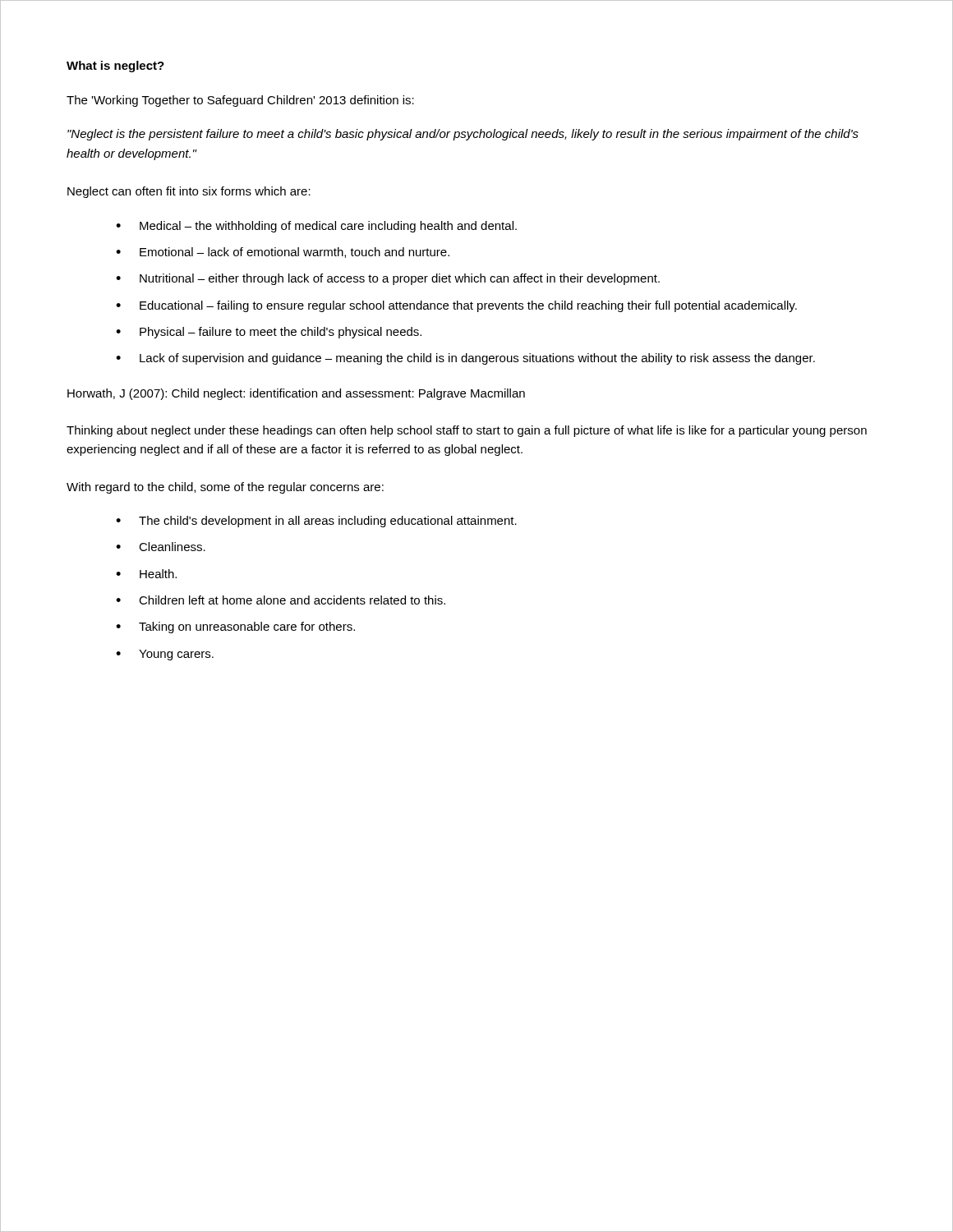Select the text block with the text "Thinking about neglect under these headings"
The width and height of the screenshot is (953, 1232).
[467, 440]
